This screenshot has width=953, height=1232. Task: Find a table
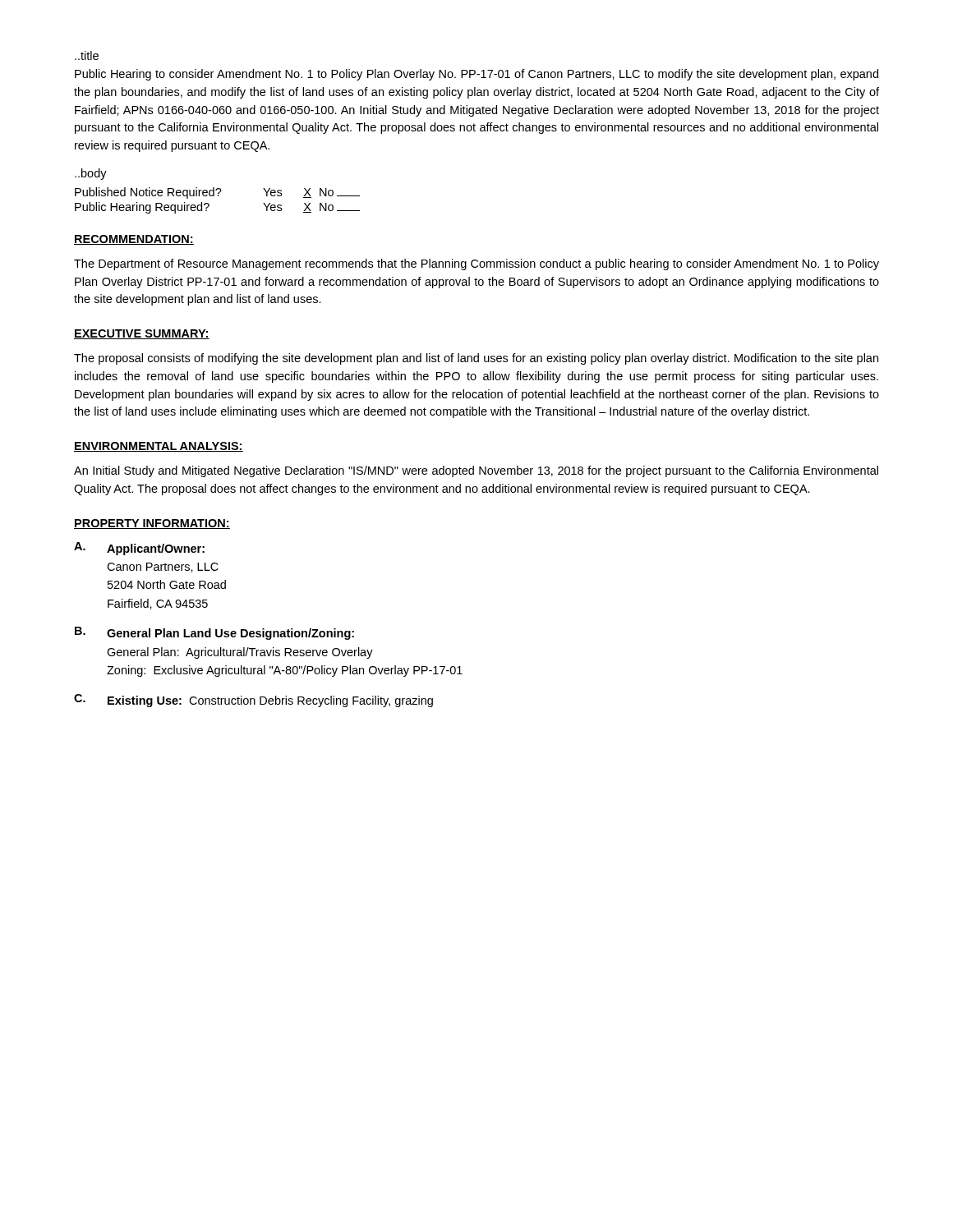(x=476, y=199)
